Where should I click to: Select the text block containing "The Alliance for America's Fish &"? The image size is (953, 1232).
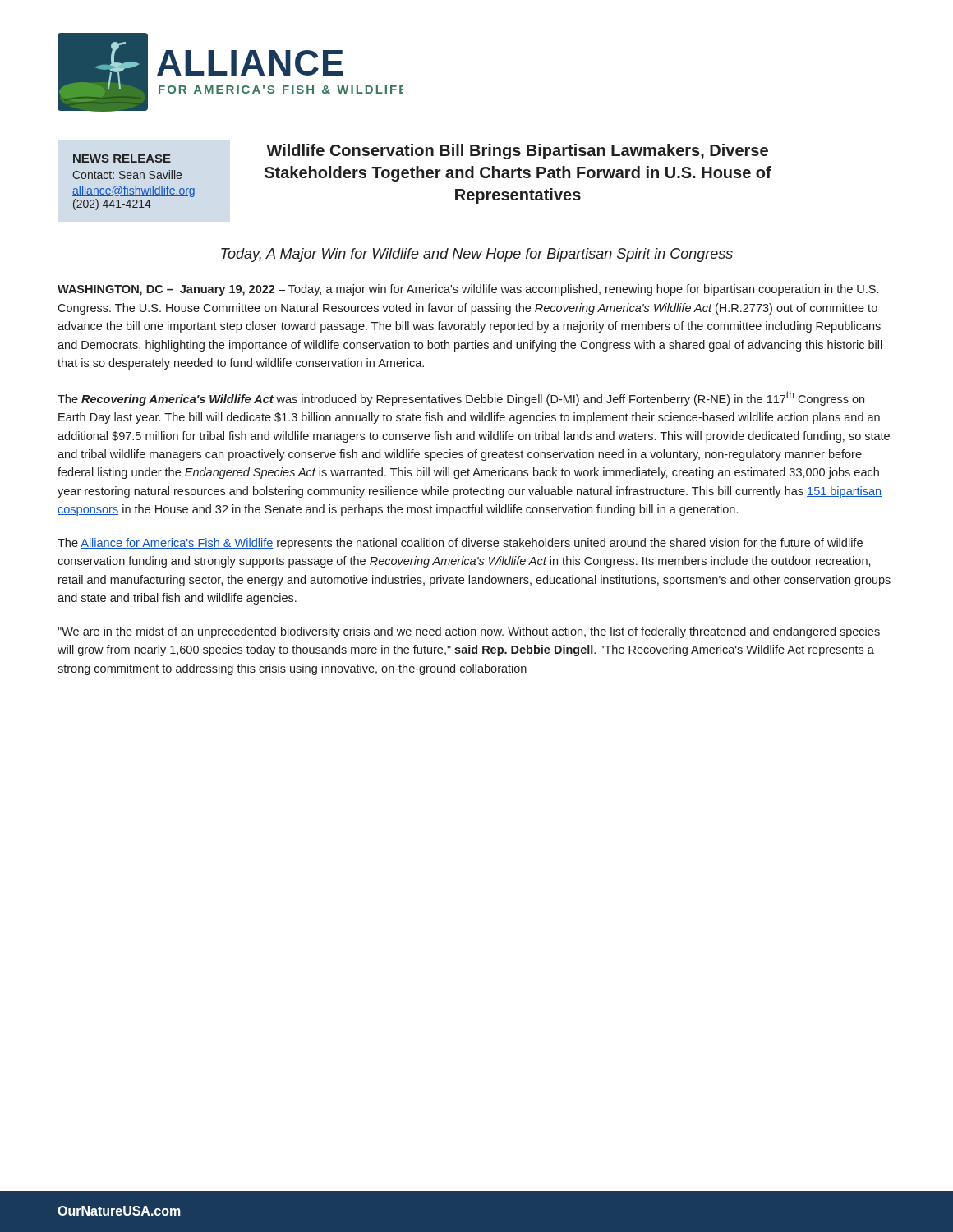pyautogui.click(x=474, y=570)
